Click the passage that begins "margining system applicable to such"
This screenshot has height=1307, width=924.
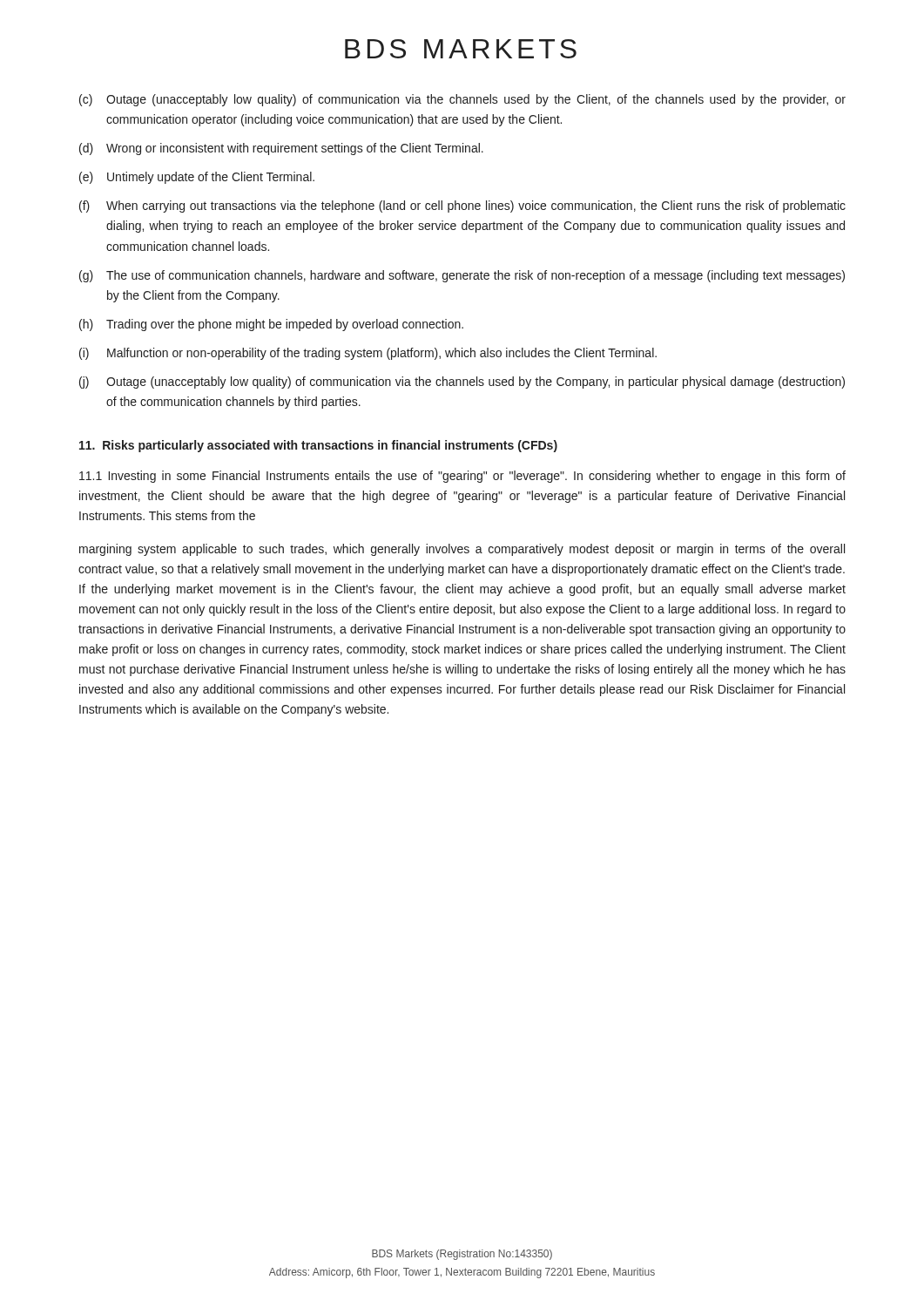[x=462, y=629]
